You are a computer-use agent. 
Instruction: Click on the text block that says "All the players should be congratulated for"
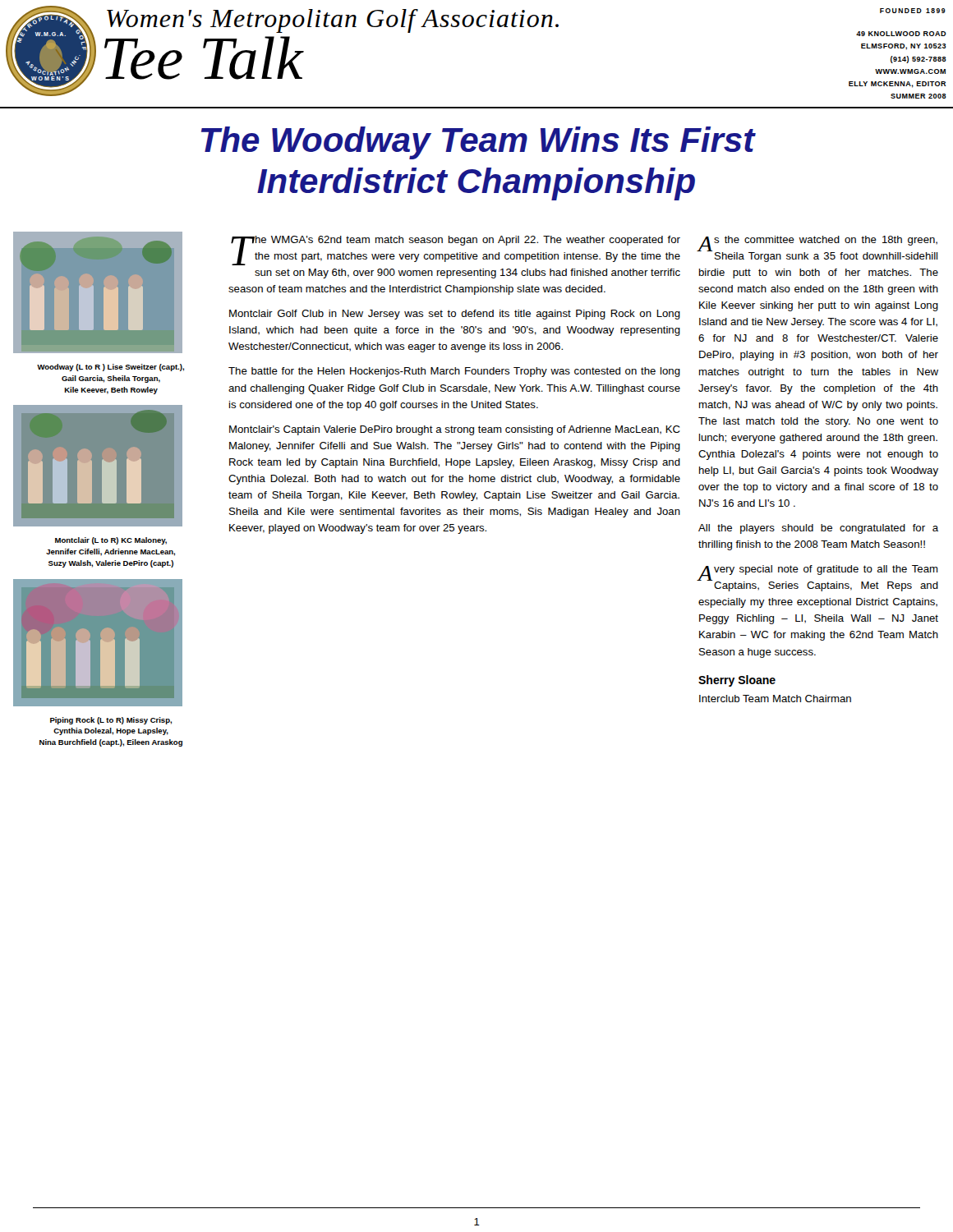click(x=818, y=536)
